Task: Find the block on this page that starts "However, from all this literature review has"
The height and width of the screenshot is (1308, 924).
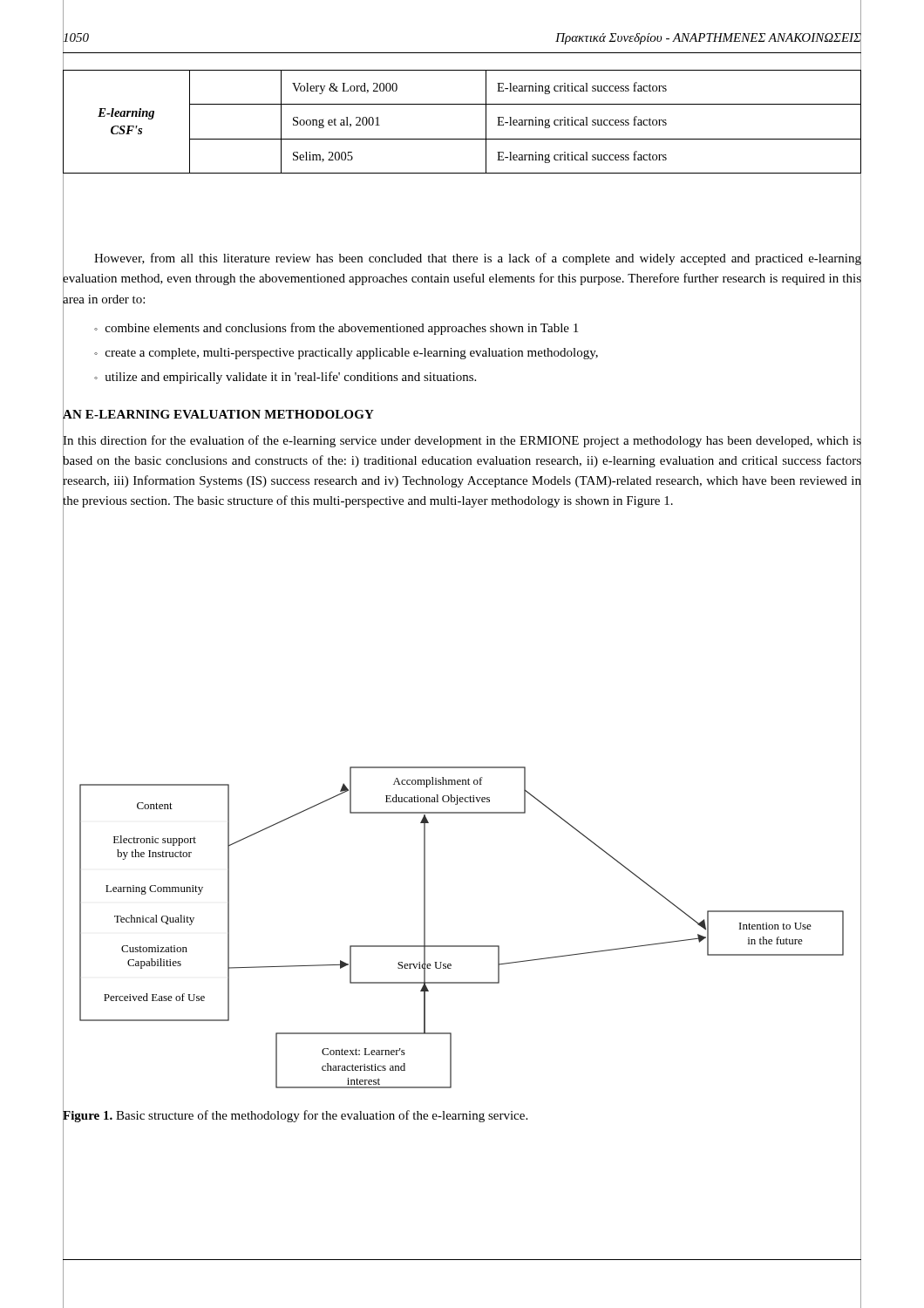Action: pos(462,278)
